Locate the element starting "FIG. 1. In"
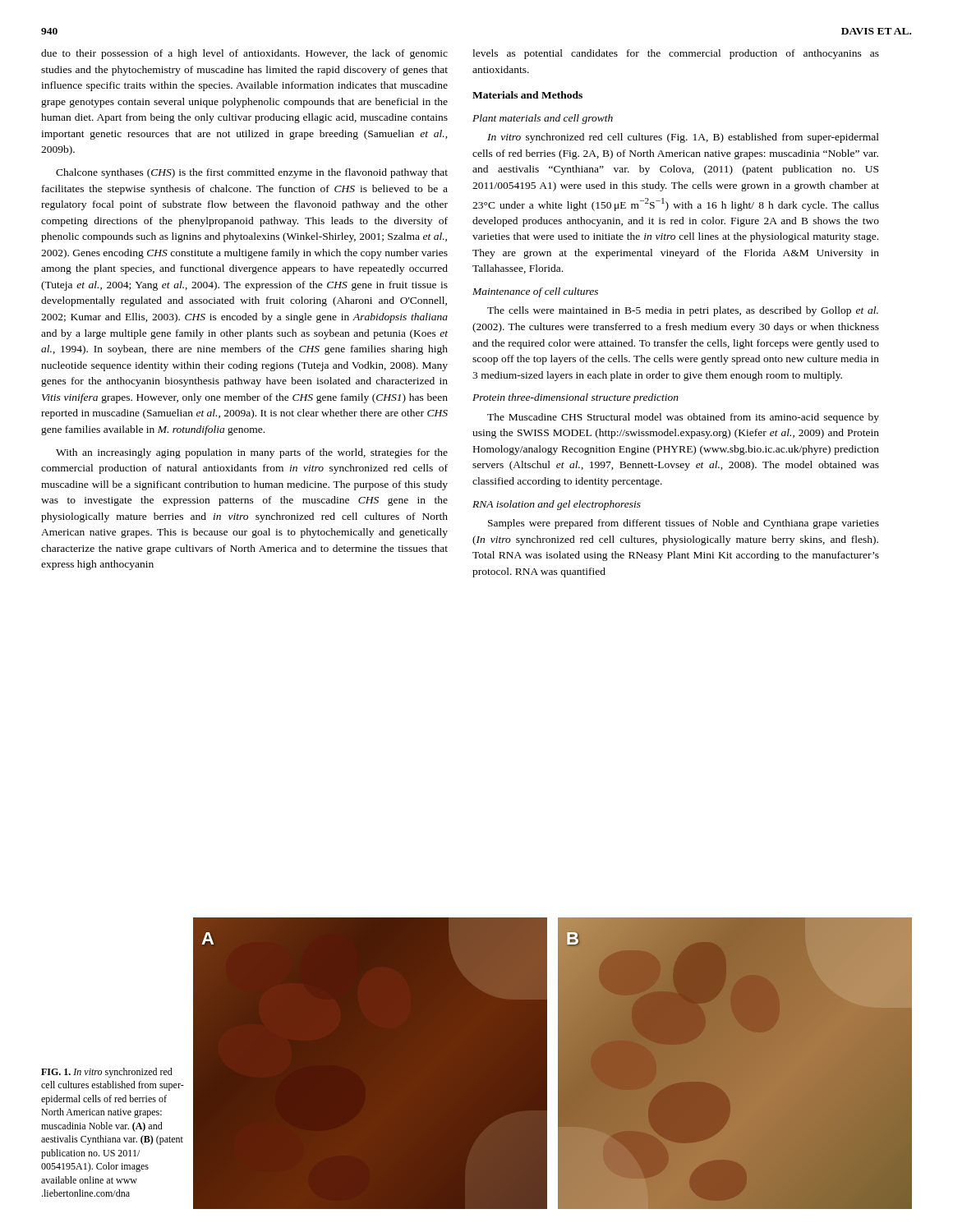This screenshot has width=953, height=1232. (112, 1133)
